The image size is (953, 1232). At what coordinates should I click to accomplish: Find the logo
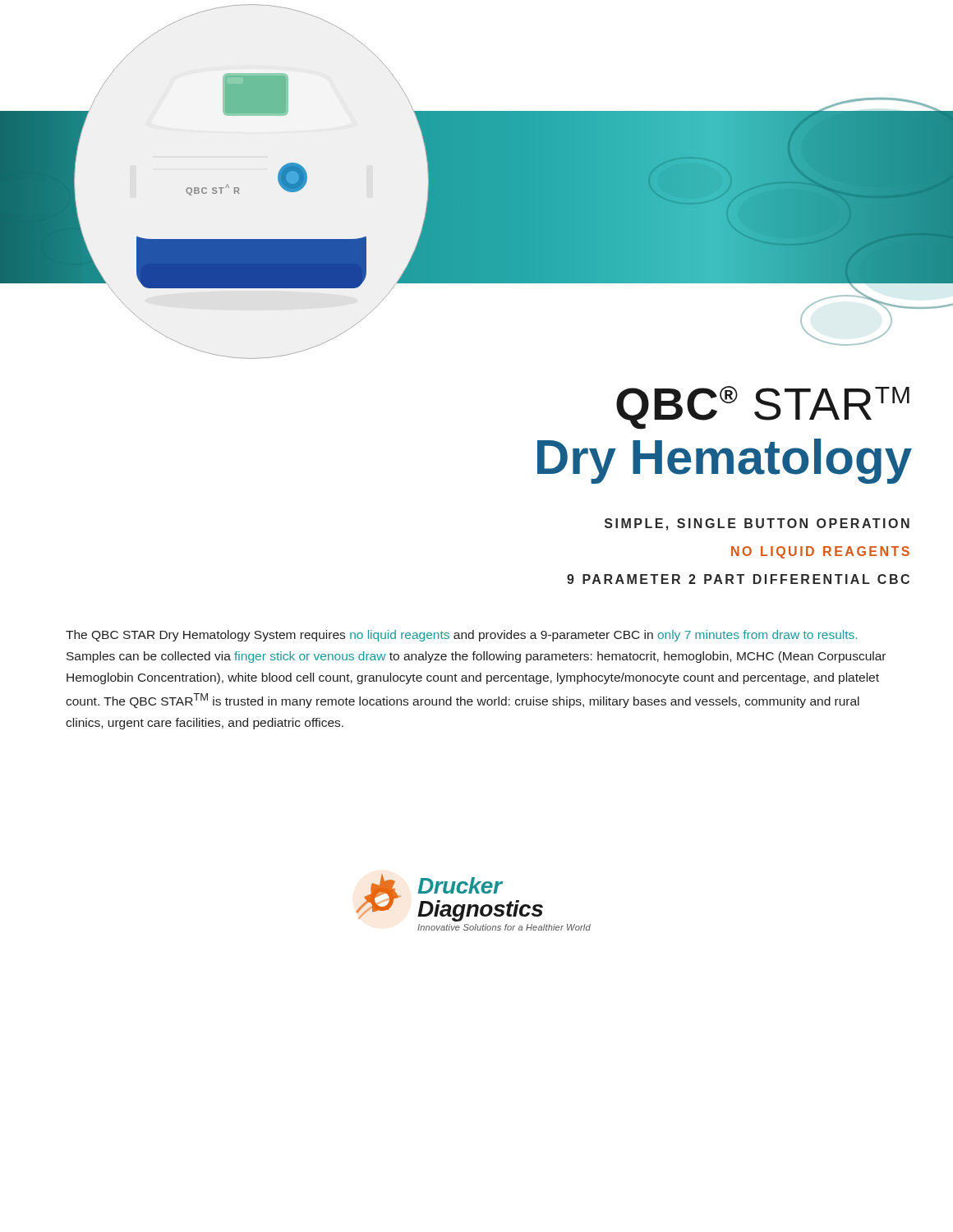tap(476, 901)
